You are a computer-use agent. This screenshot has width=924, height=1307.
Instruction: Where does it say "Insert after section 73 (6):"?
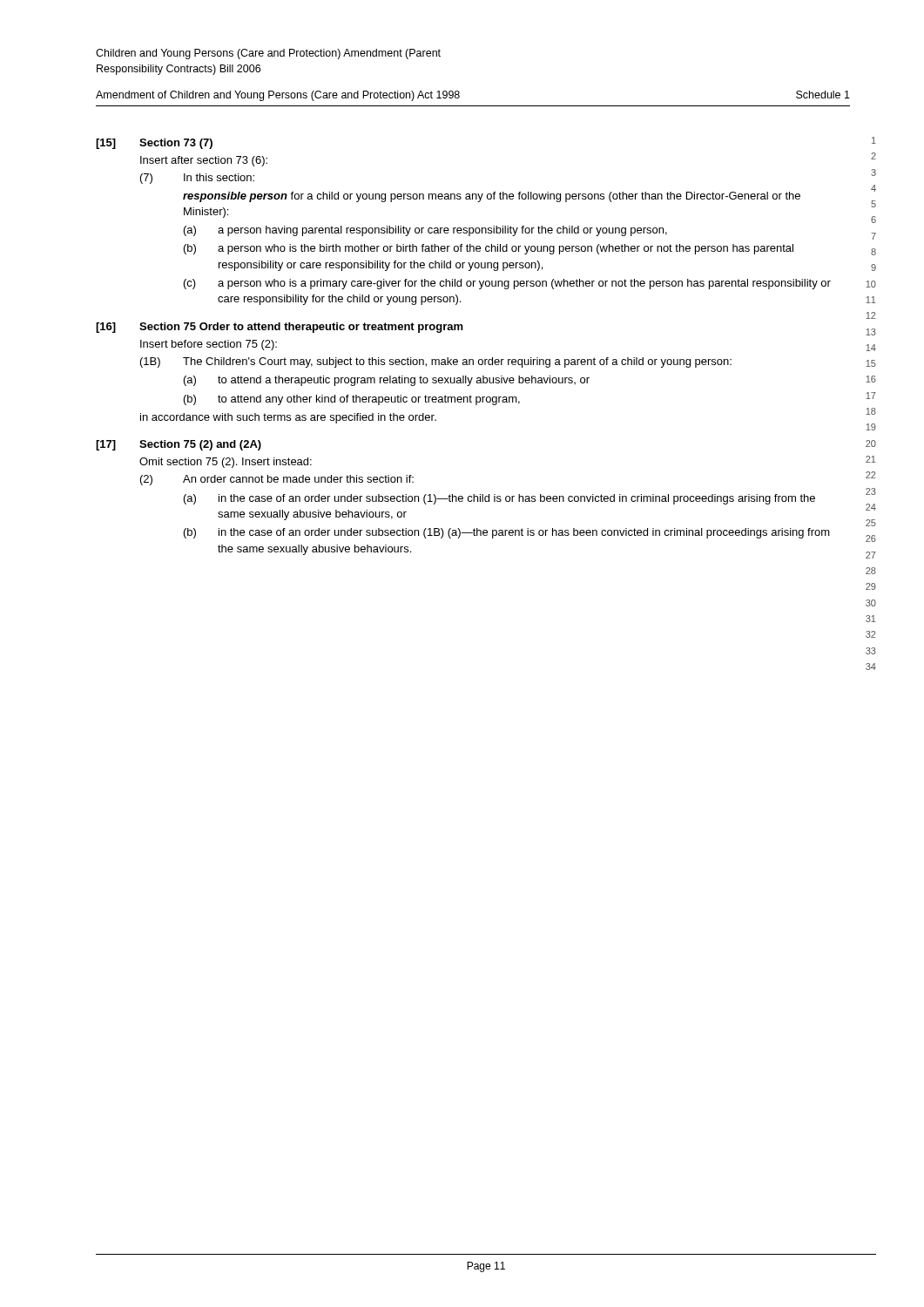click(204, 160)
